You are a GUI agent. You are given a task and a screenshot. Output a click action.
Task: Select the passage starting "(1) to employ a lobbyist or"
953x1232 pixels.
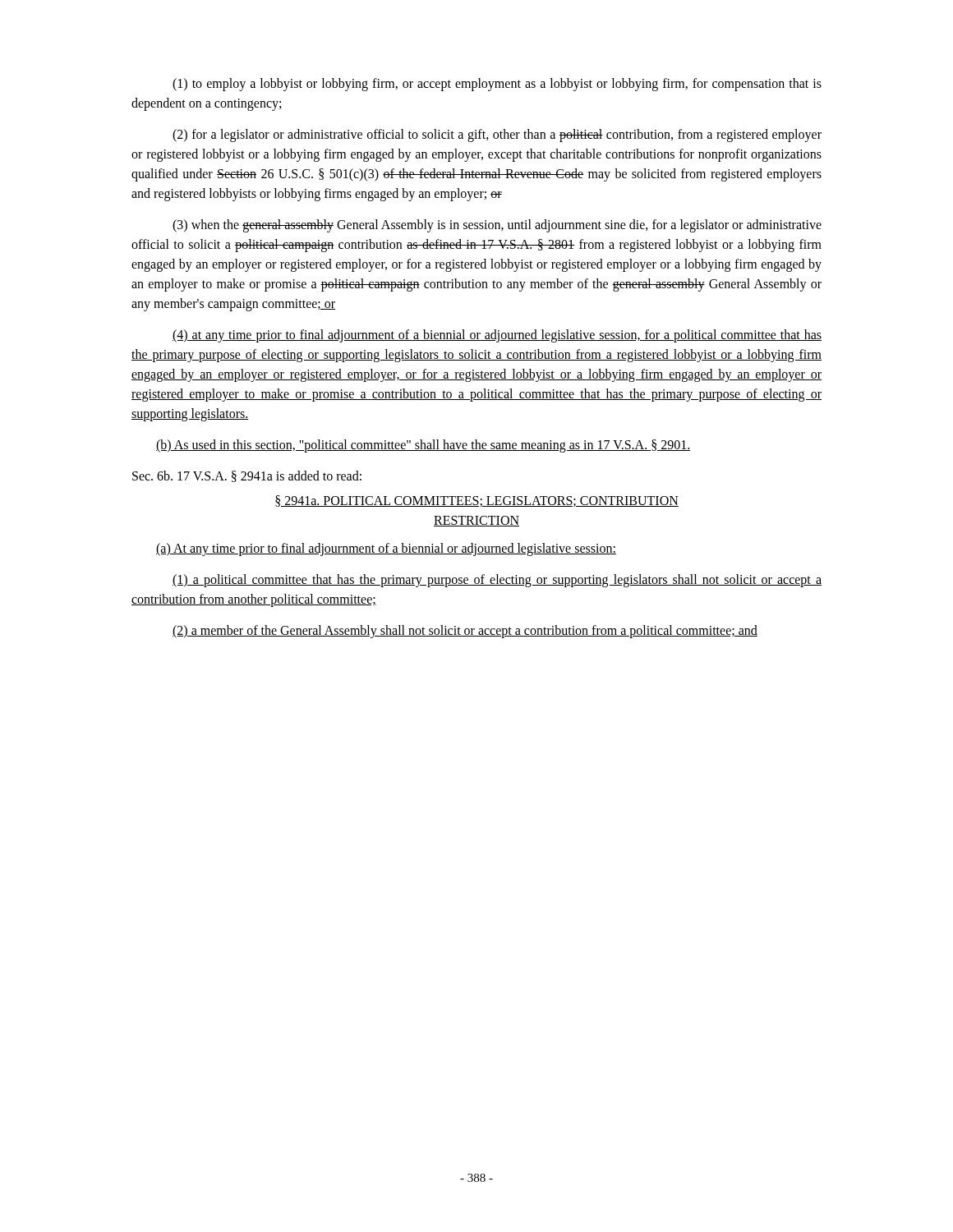tap(476, 93)
